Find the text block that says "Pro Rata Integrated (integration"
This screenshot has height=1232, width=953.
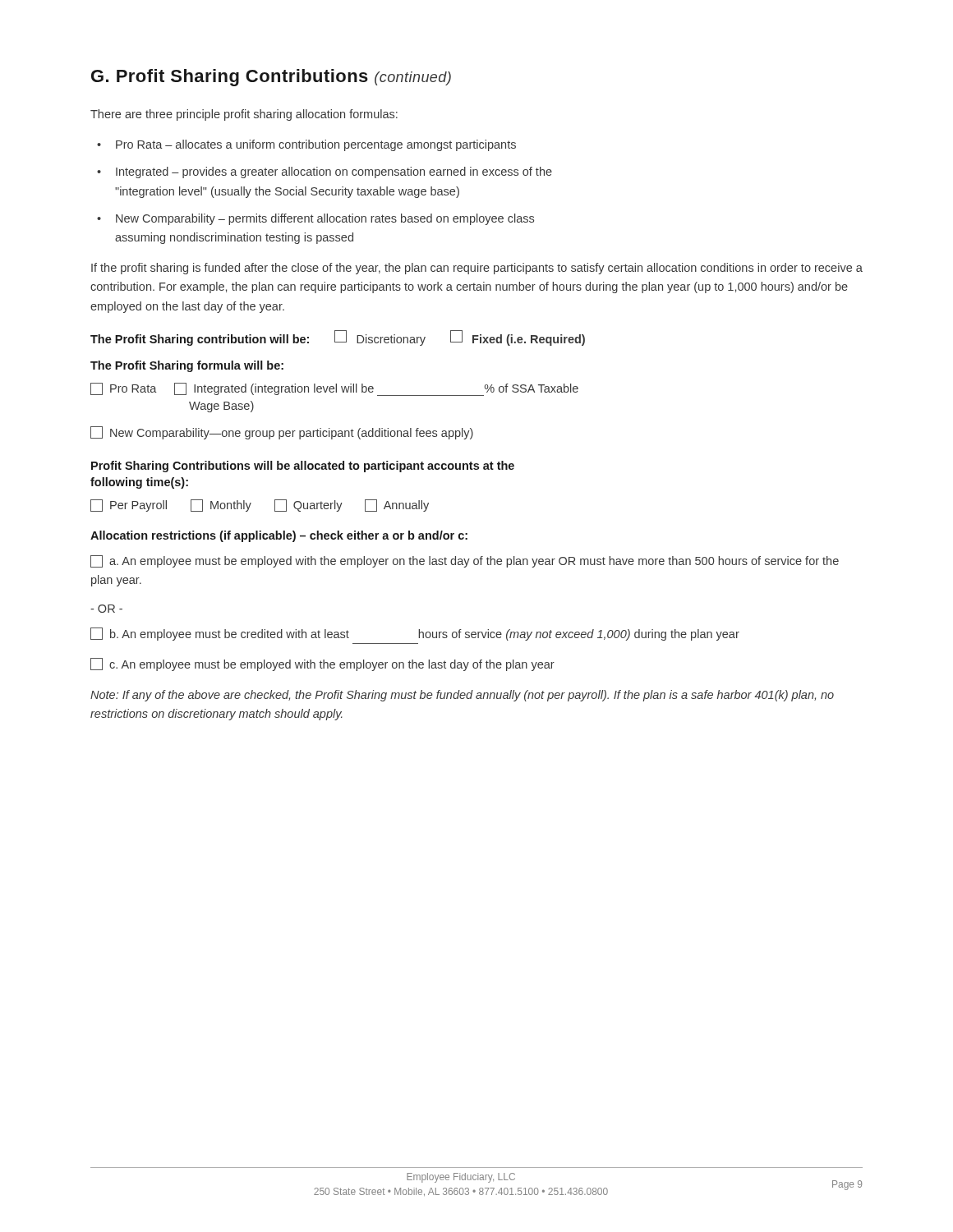[335, 389]
